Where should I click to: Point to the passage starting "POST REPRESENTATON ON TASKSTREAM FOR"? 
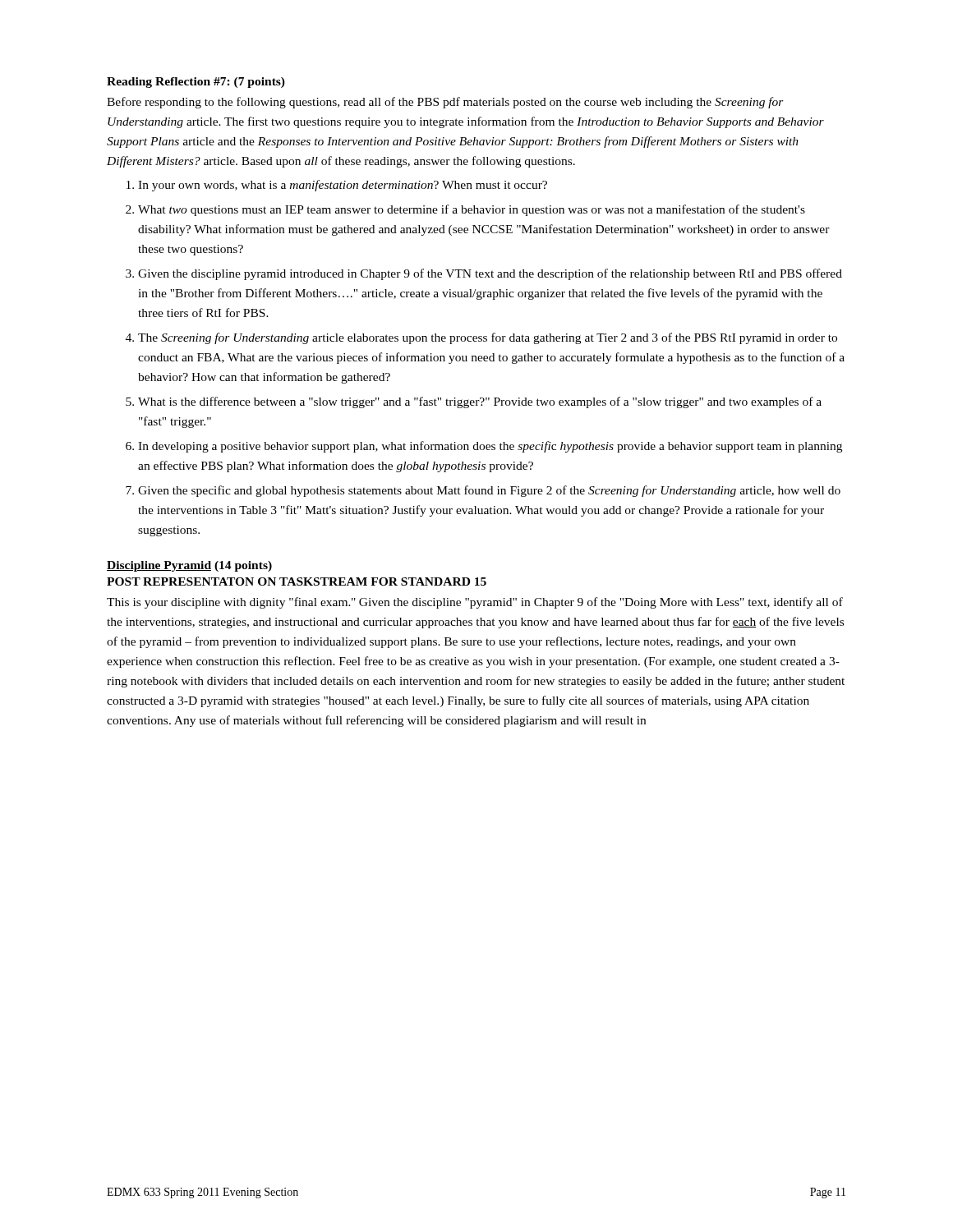coord(297,581)
